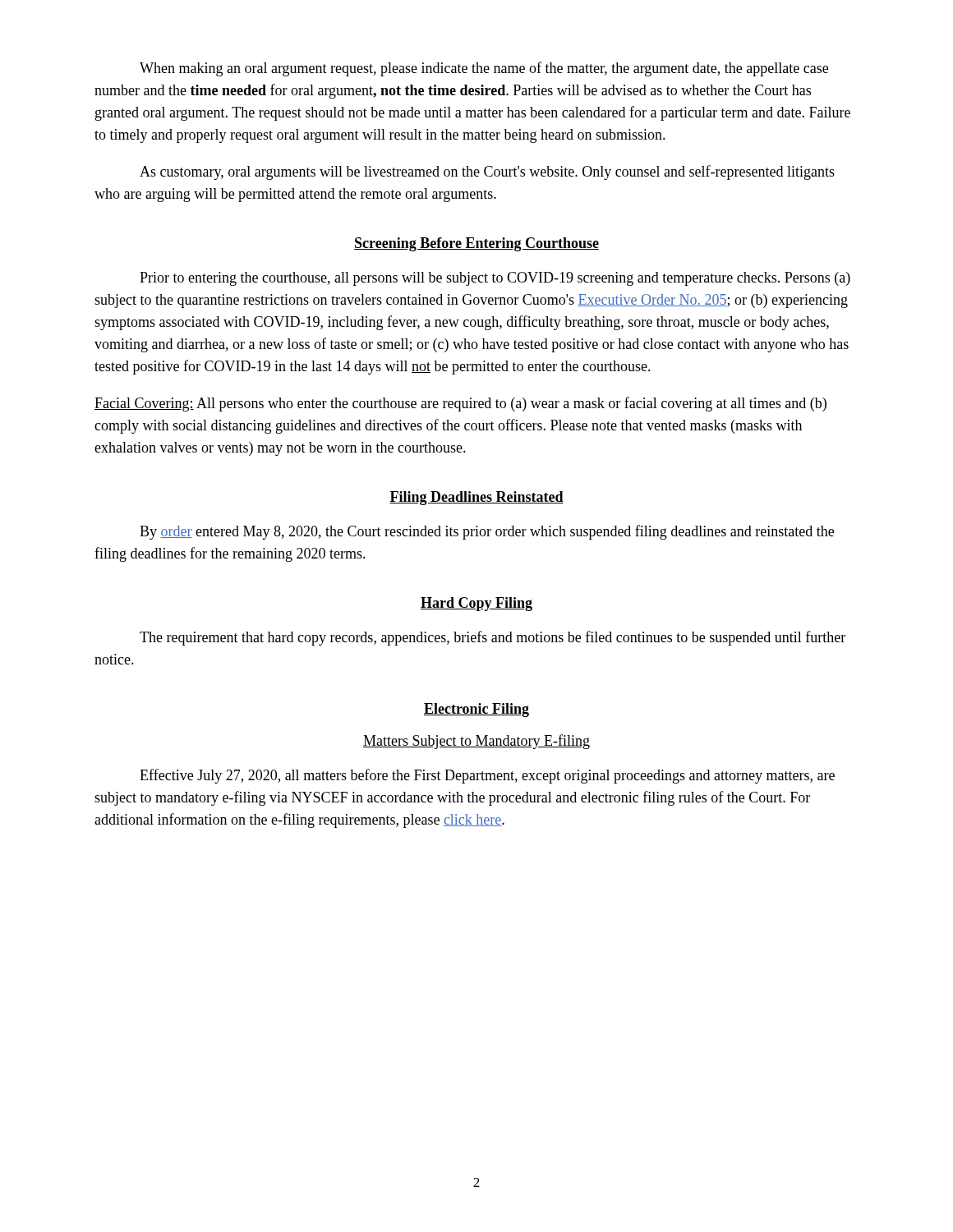Select the text block that says "Effective July 27,"

476,798
